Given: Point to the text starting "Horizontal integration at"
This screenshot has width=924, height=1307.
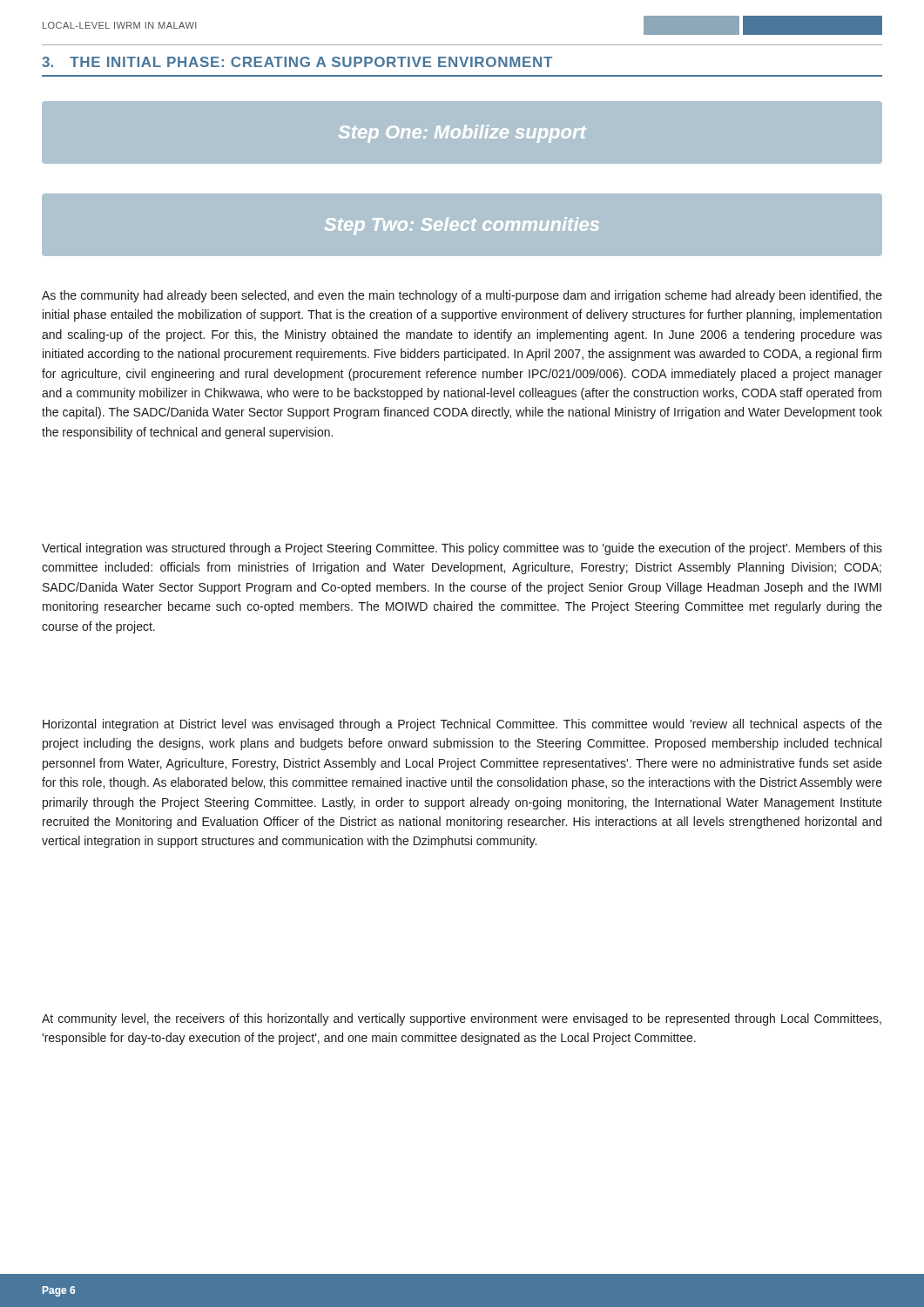Looking at the screenshot, I should point(462,783).
